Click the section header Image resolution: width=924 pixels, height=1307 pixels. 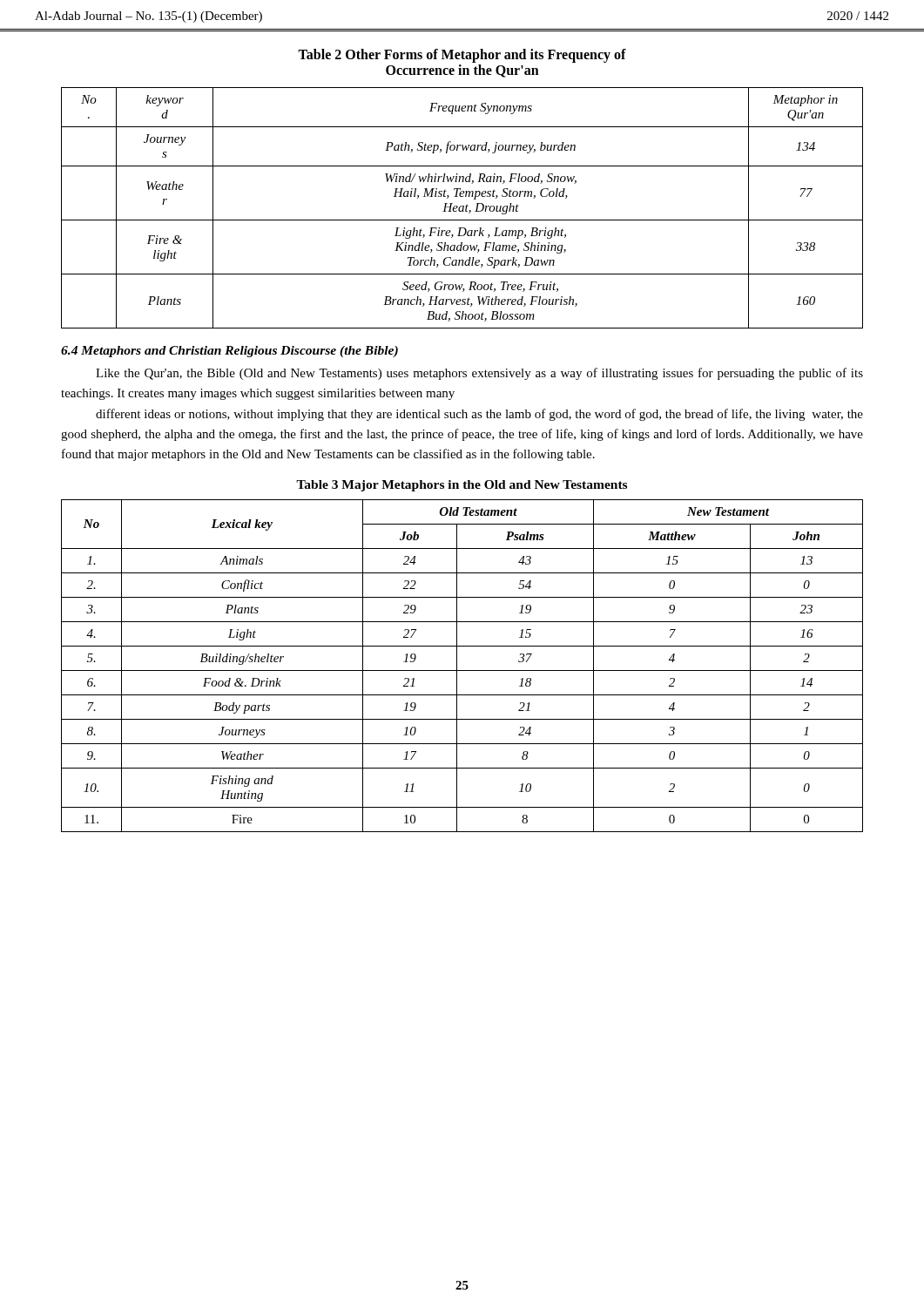click(x=230, y=350)
